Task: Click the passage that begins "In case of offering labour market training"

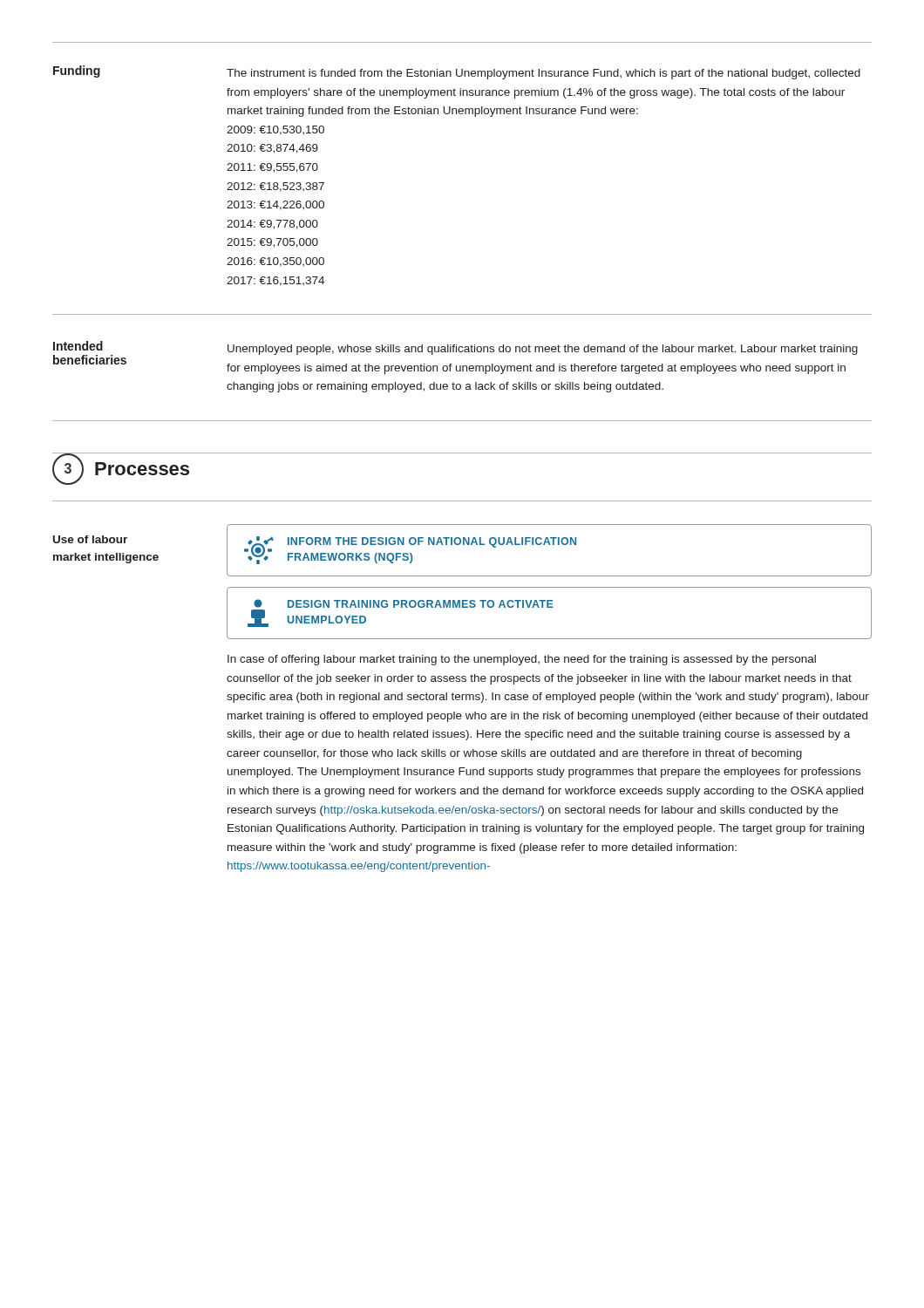Action: [x=548, y=762]
